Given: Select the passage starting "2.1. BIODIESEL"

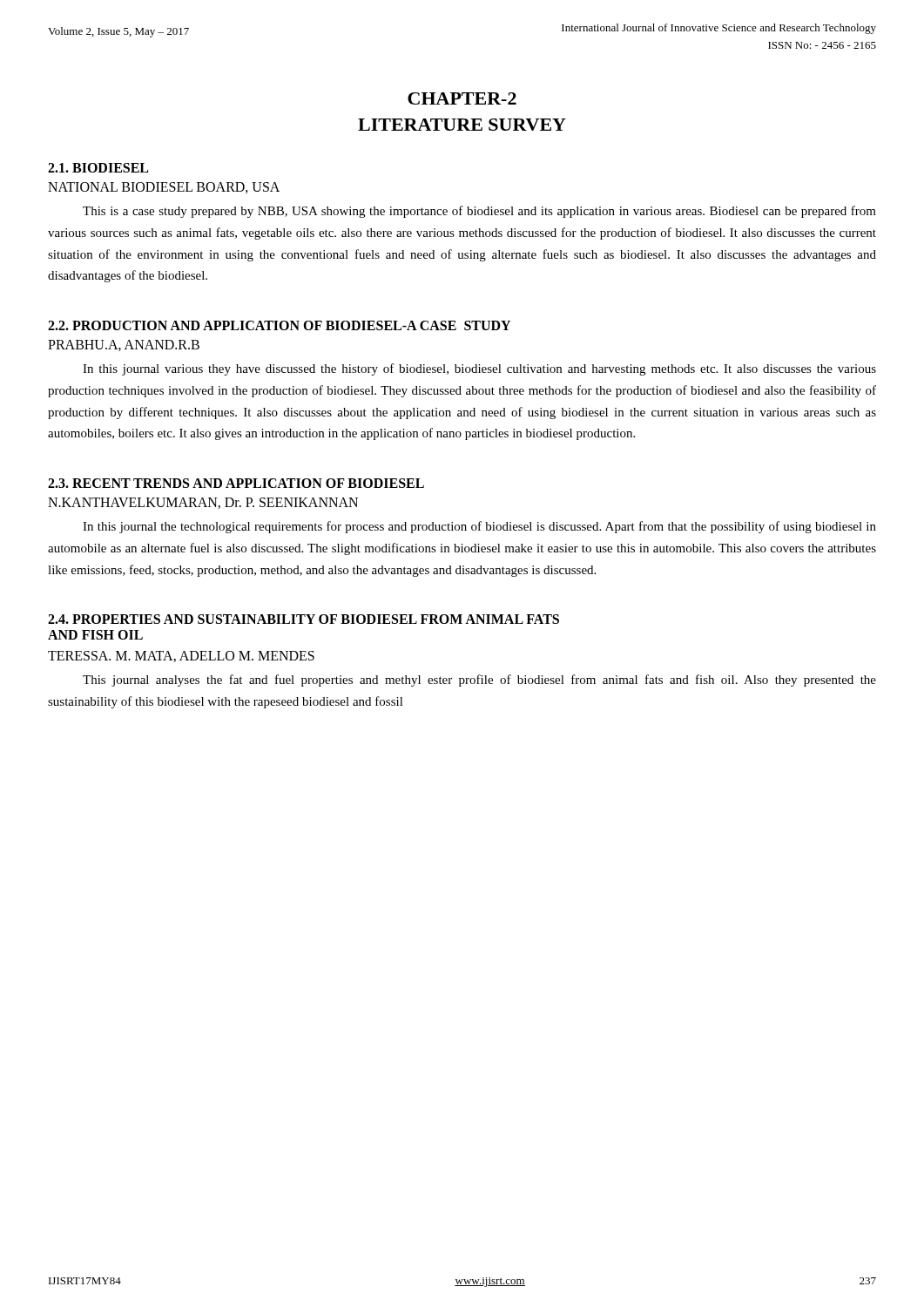Looking at the screenshot, I should coord(98,168).
